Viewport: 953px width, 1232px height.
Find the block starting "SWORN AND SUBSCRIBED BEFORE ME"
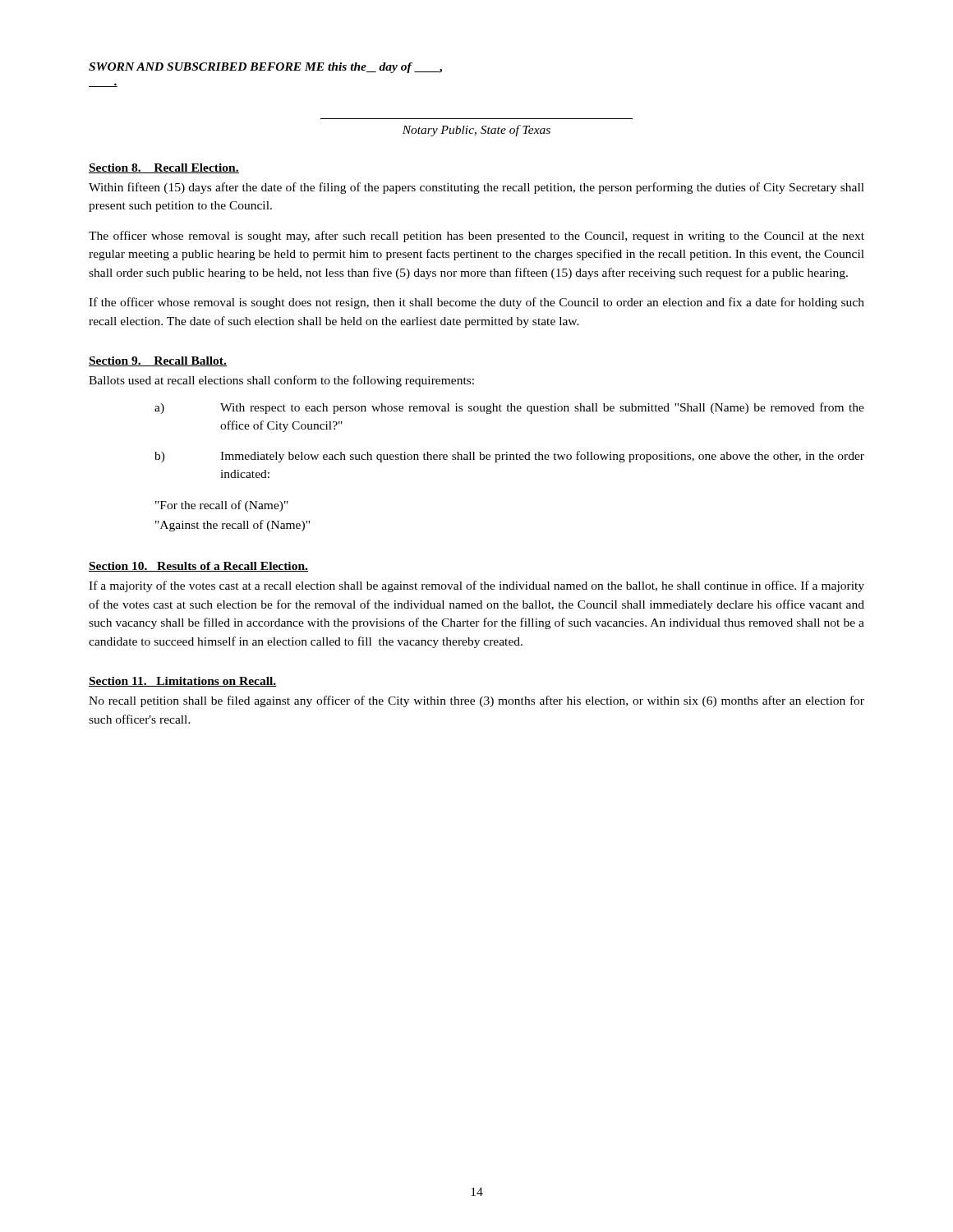[x=265, y=68]
